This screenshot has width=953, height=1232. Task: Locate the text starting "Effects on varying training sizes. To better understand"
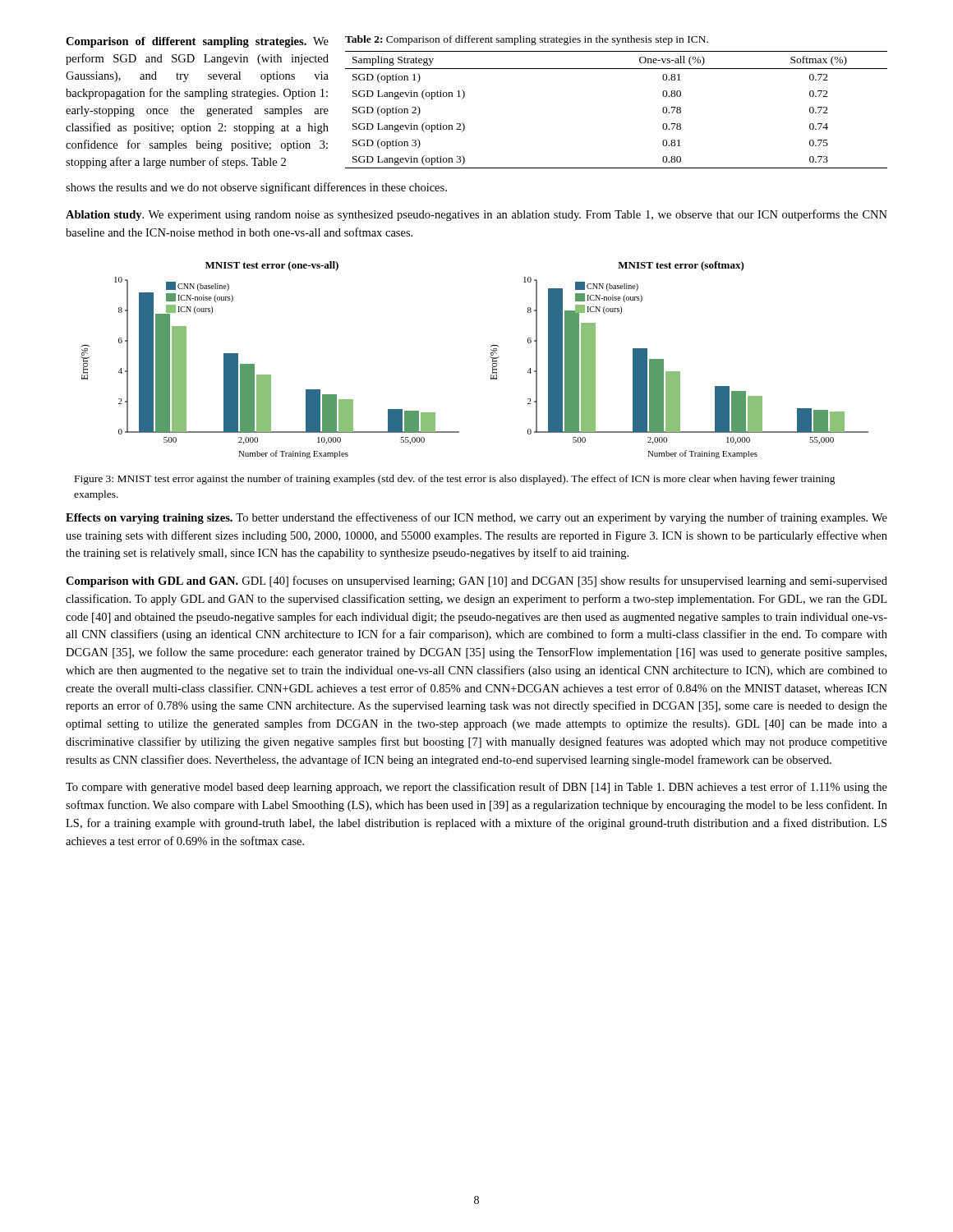[x=476, y=535]
